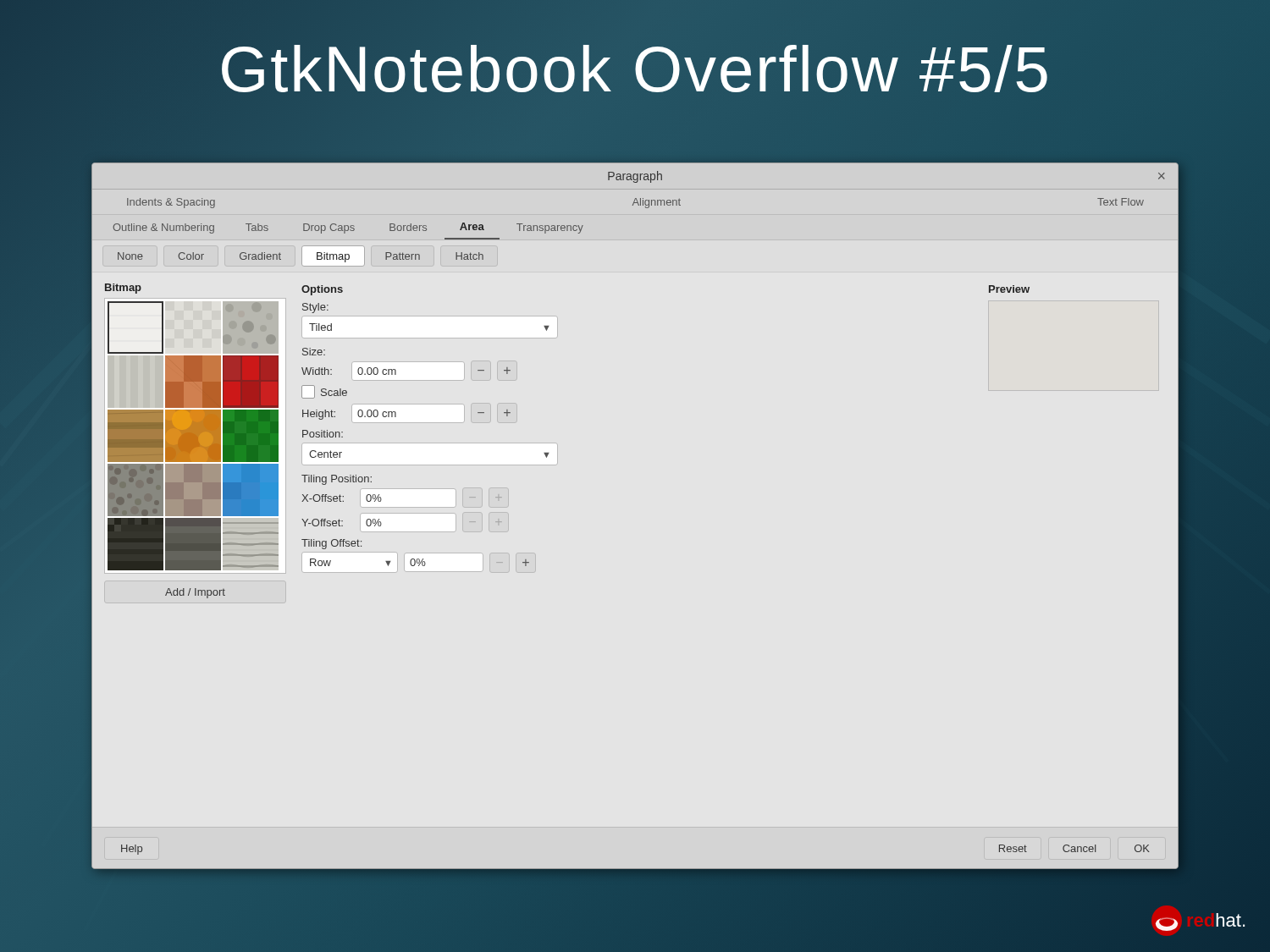Select the element starting "GtkNotebook Overflow #5/5"

click(635, 69)
